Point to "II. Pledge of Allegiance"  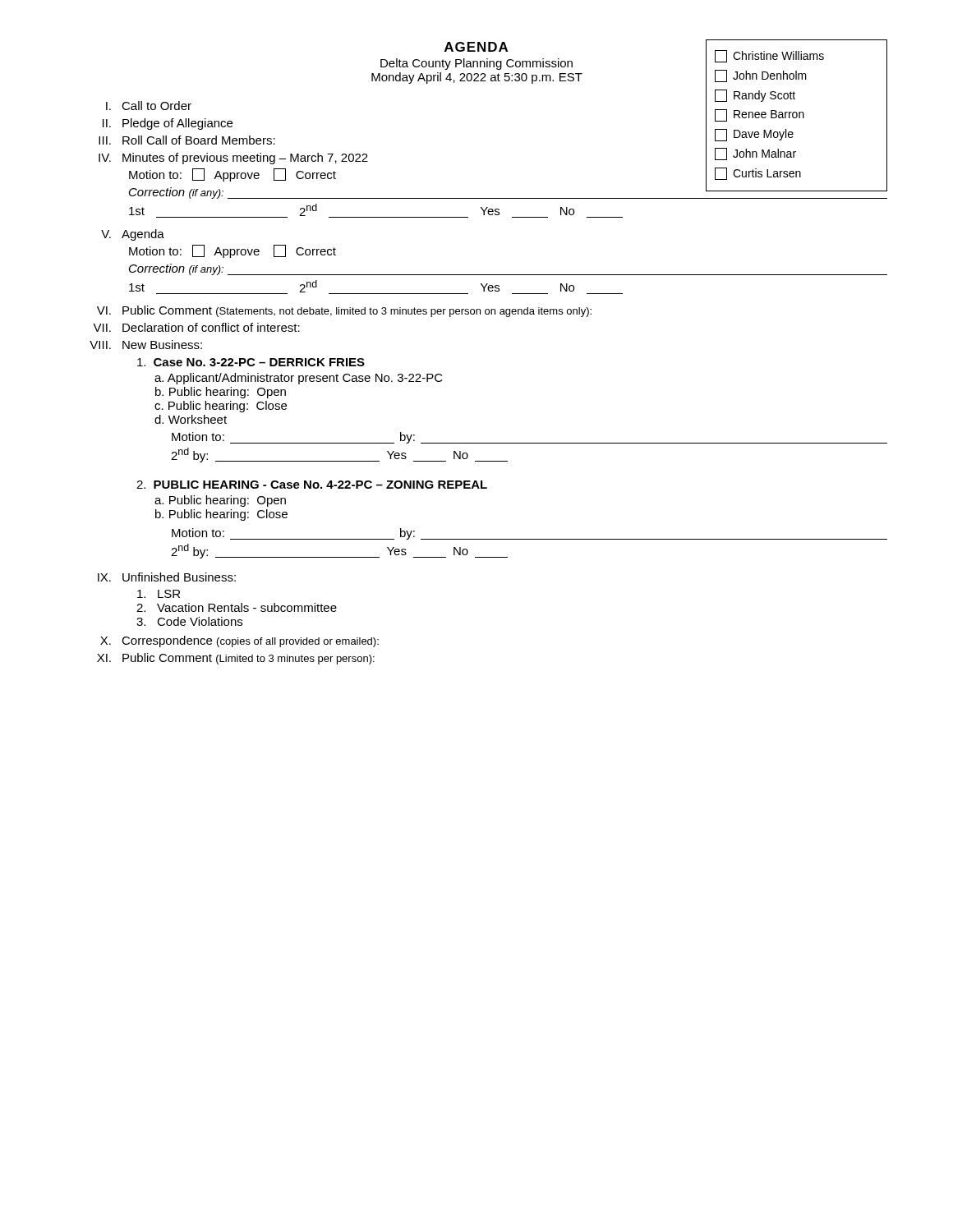[x=169, y=123]
